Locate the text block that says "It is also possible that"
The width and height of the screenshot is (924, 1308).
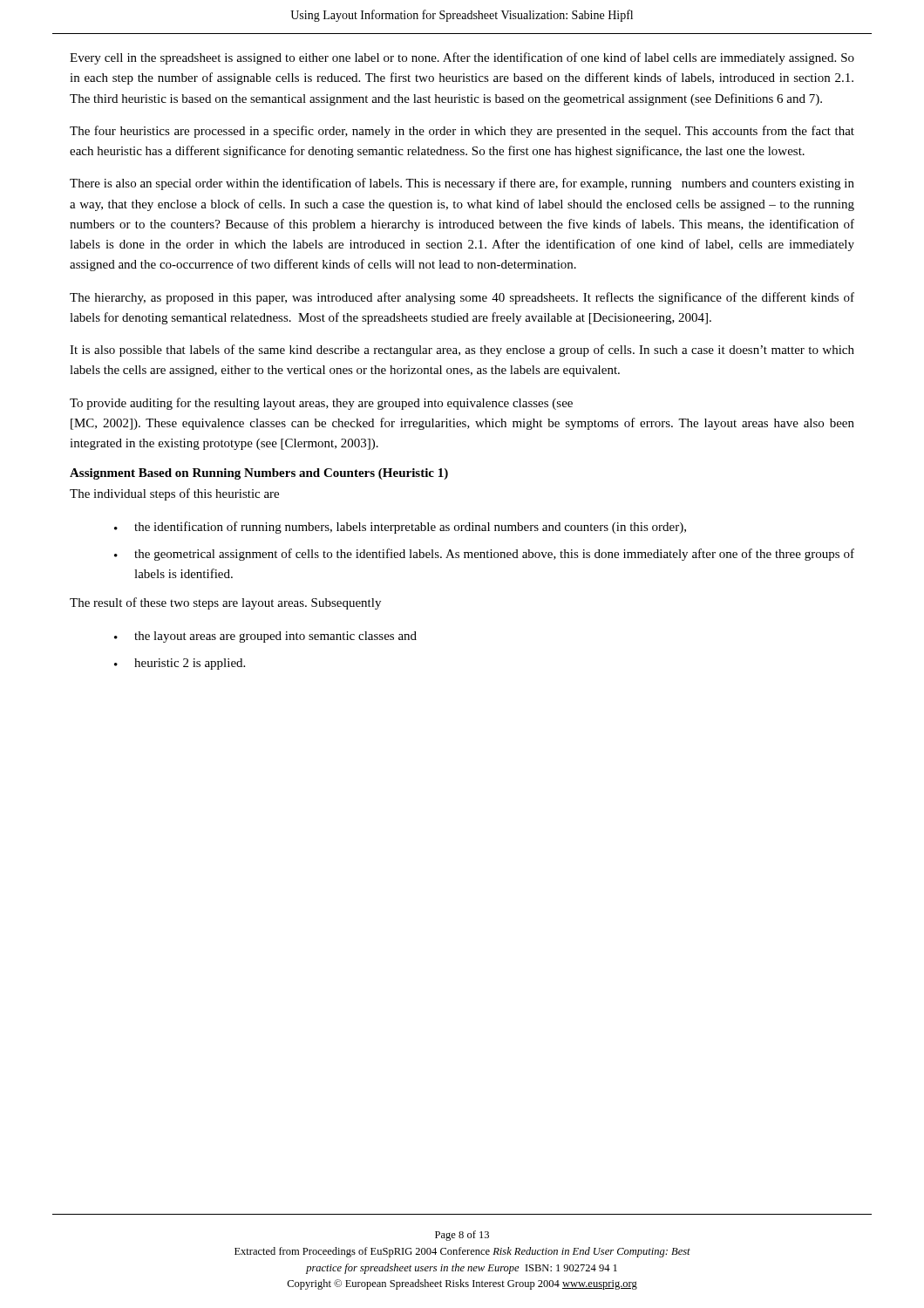pyautogui.click(x=462, y=360)
